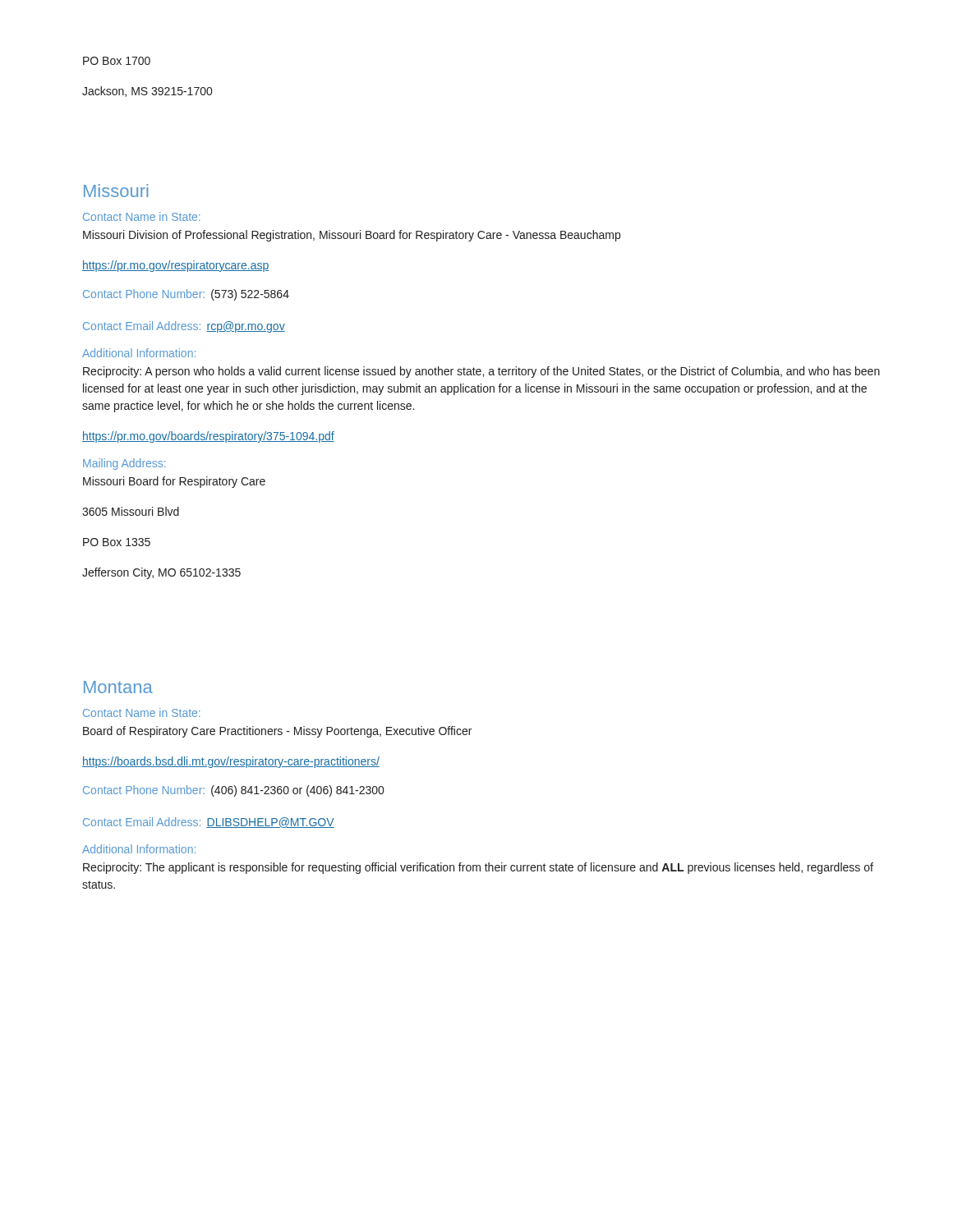This screenshot has width=953, height=1232.
Task: Click where it says "Jackson, MS 39215-1700"
Action: pos(147,91)
